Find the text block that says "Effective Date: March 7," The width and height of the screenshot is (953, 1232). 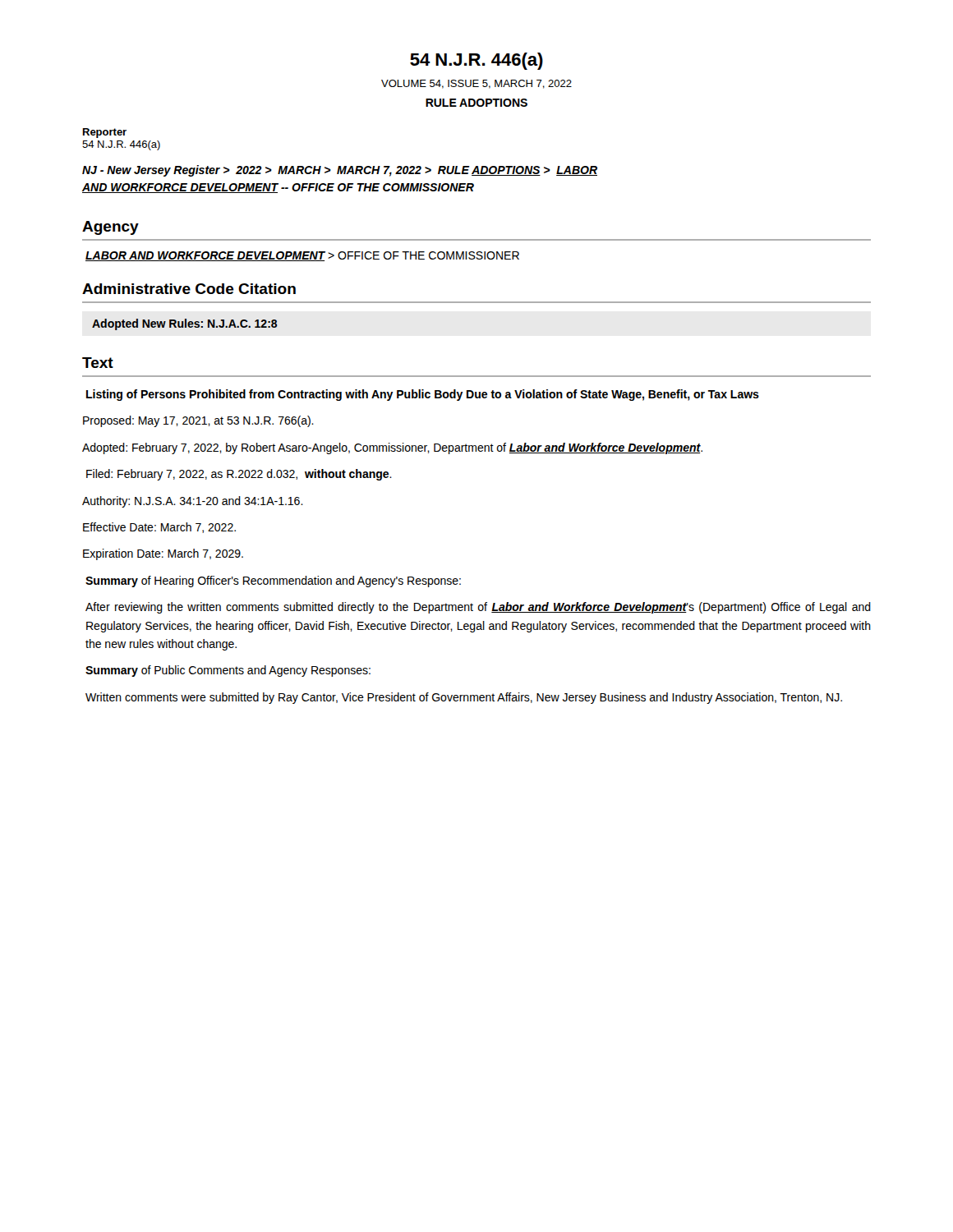[x=159, y=527]
